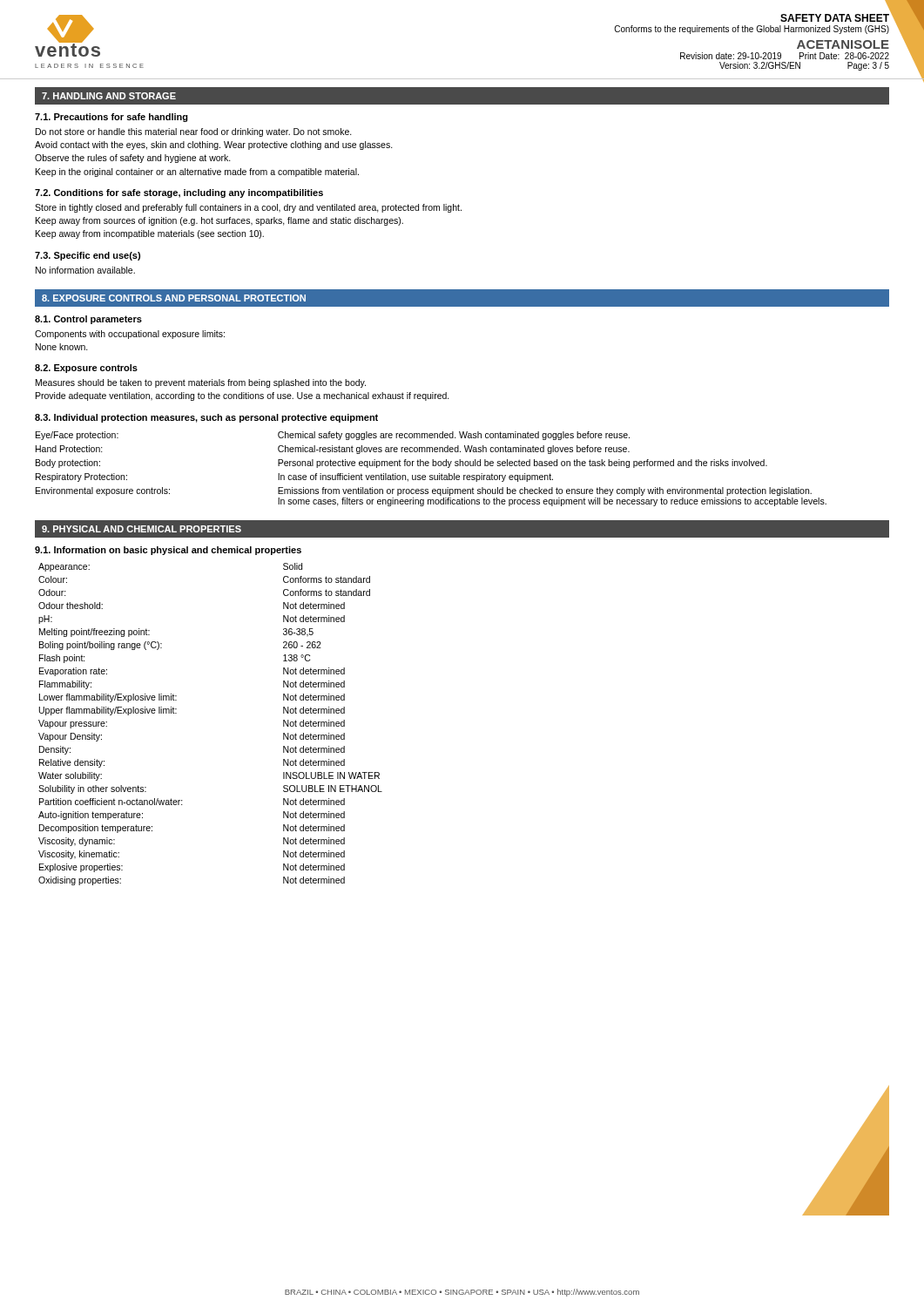Screen dimensions: 1307x924
Task: Find the section header that reads "7.2. Conditions for safe storage, including"
Action: pos(179,192)
